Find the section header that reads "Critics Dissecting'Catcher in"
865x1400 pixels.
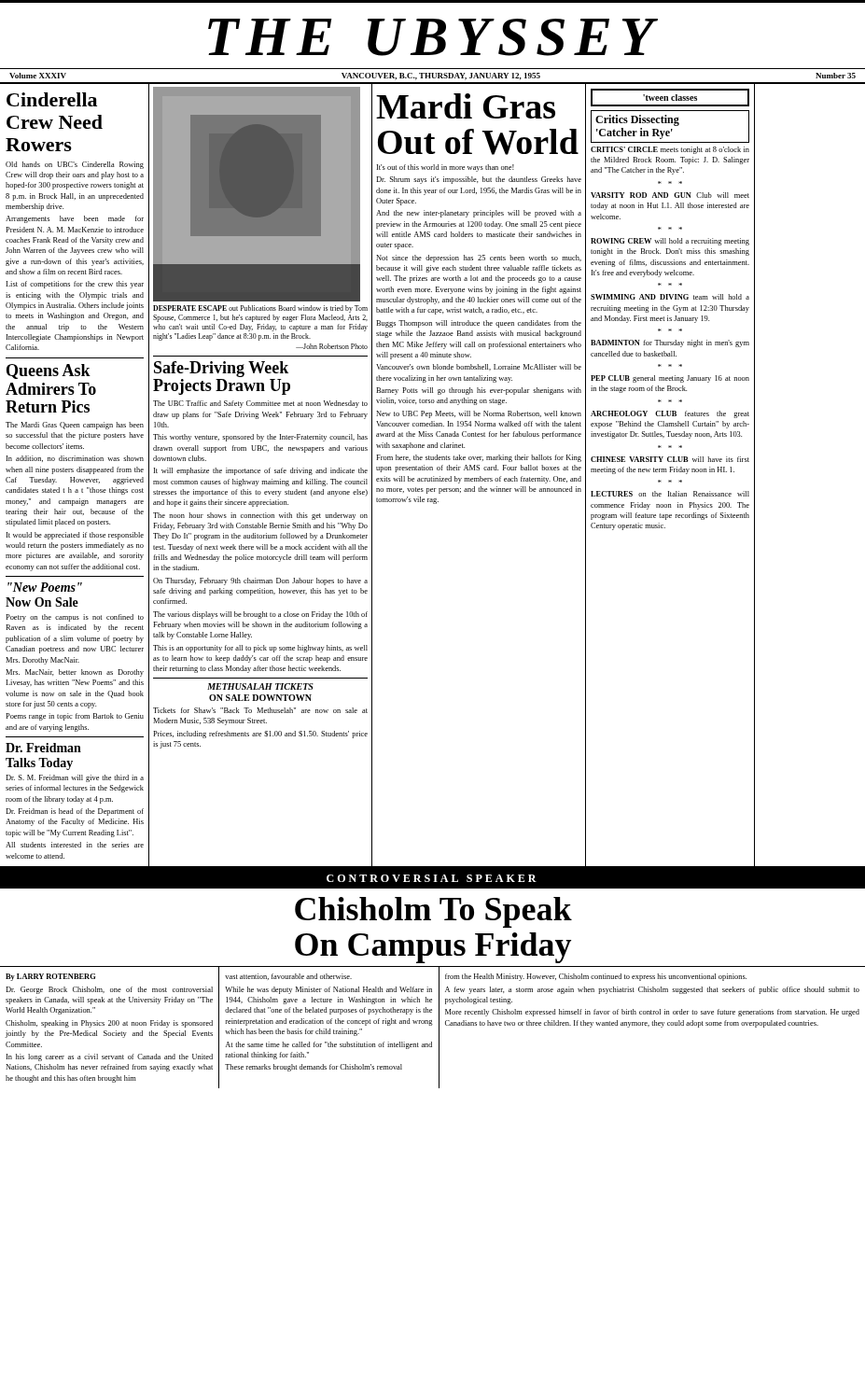[637, 126]
